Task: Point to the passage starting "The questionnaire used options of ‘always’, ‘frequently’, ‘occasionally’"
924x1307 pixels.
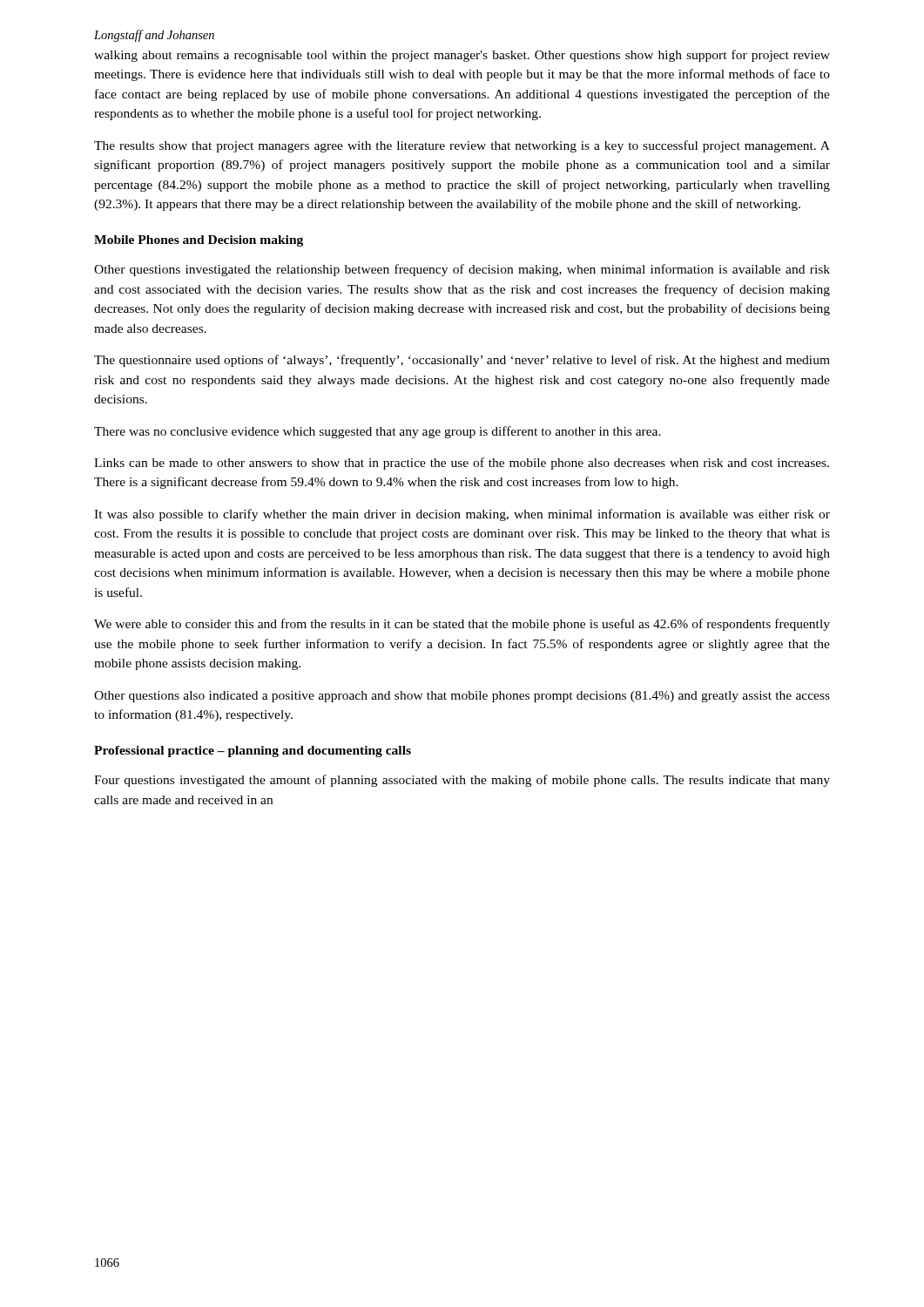Action: point(462,379)
